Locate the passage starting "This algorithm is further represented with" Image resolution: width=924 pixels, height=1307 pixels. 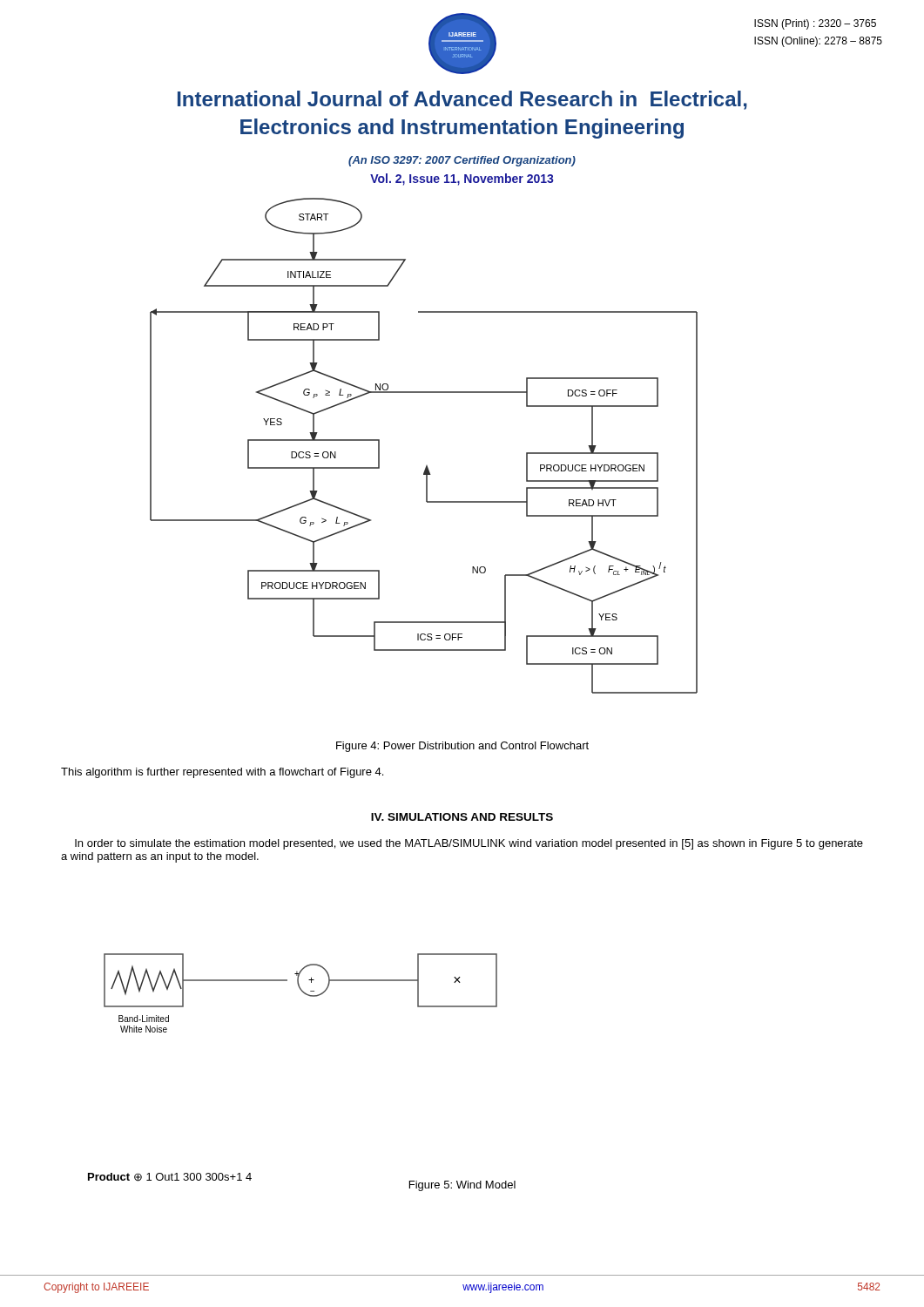(x=223, y=772)
